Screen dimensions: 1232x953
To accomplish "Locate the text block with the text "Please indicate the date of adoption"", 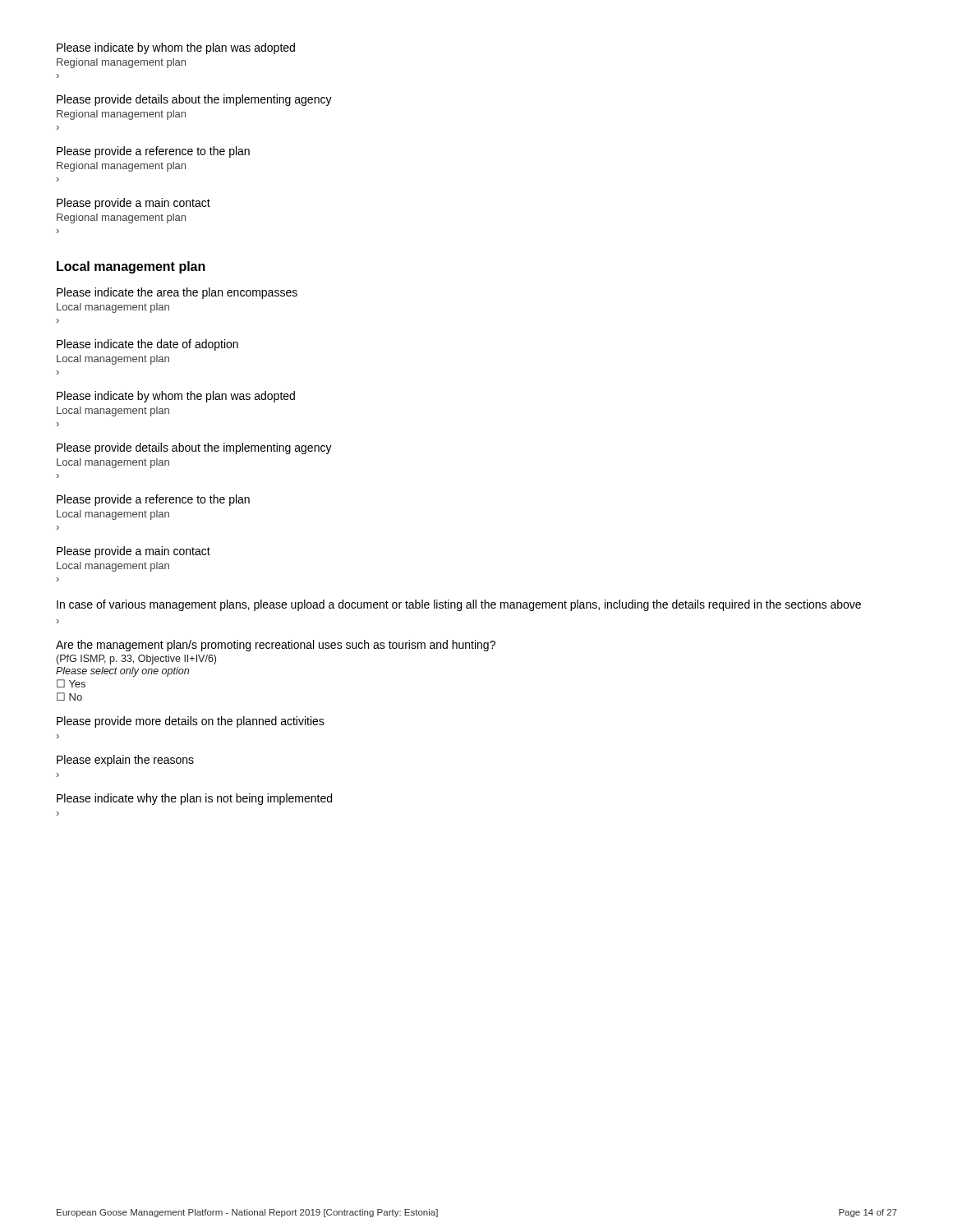I will 147,345.
